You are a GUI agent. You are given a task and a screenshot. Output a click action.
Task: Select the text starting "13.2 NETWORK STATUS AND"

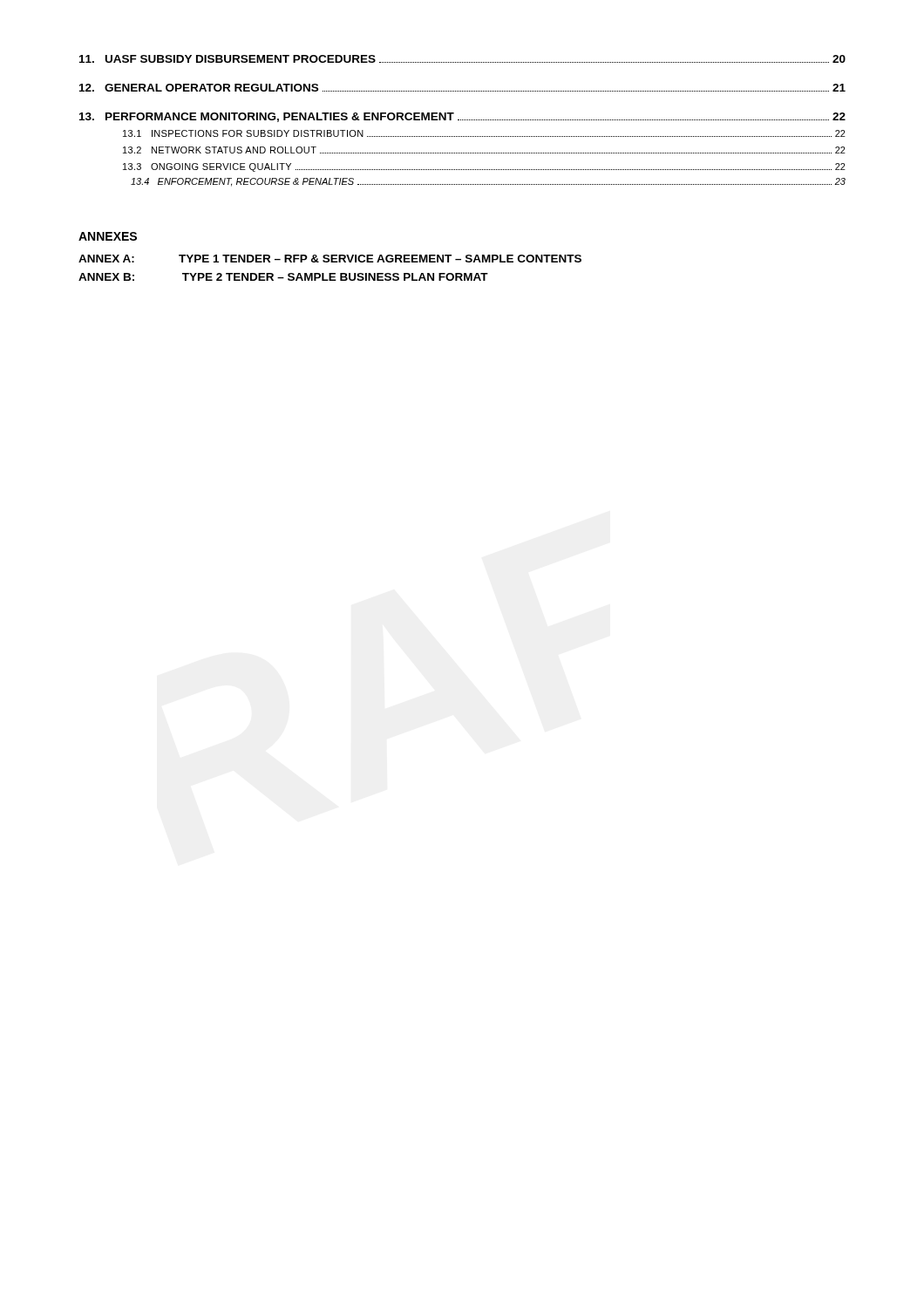click(x=484, y=150)
